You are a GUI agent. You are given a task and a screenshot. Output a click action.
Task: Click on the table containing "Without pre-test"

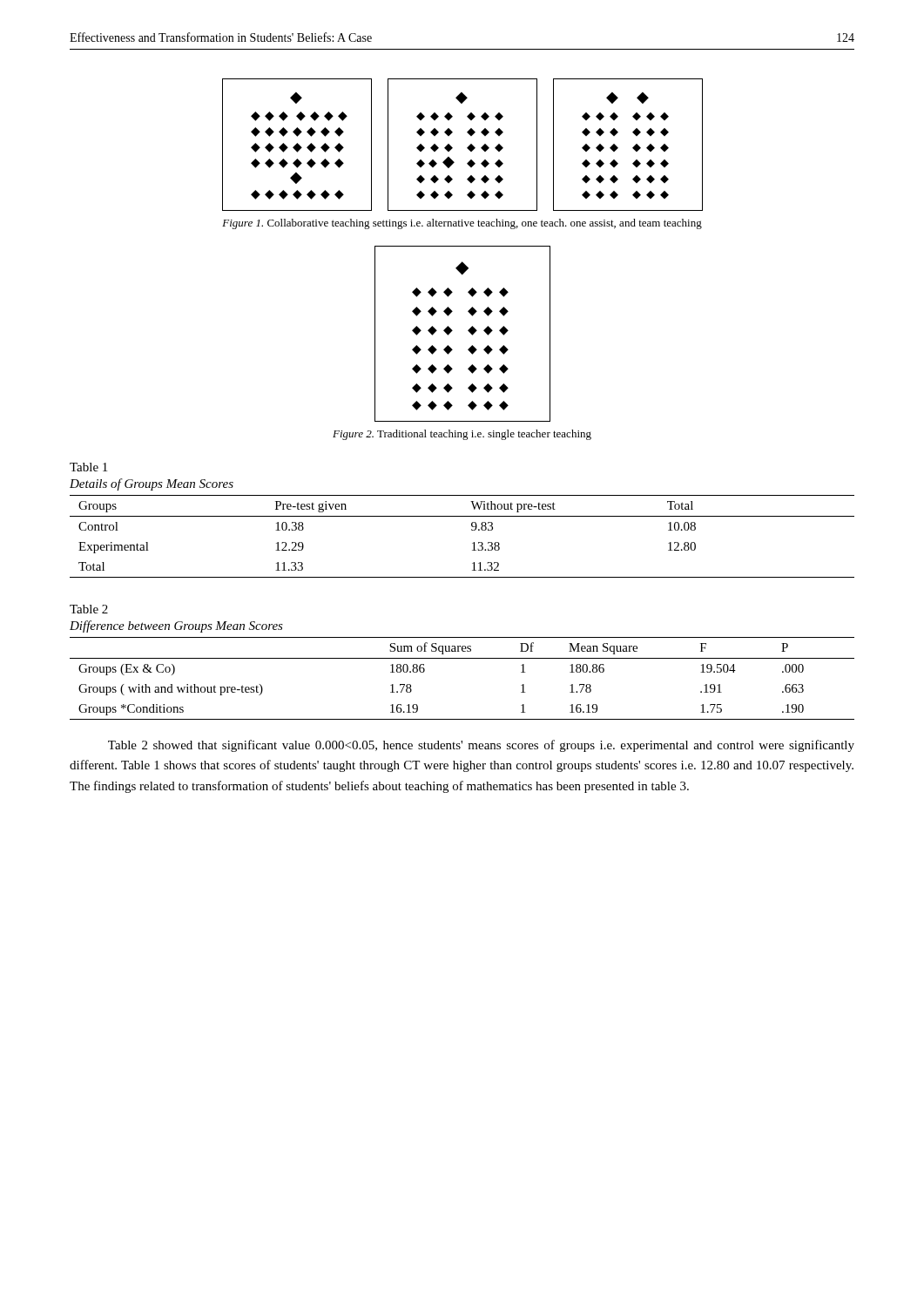[462, 536]
